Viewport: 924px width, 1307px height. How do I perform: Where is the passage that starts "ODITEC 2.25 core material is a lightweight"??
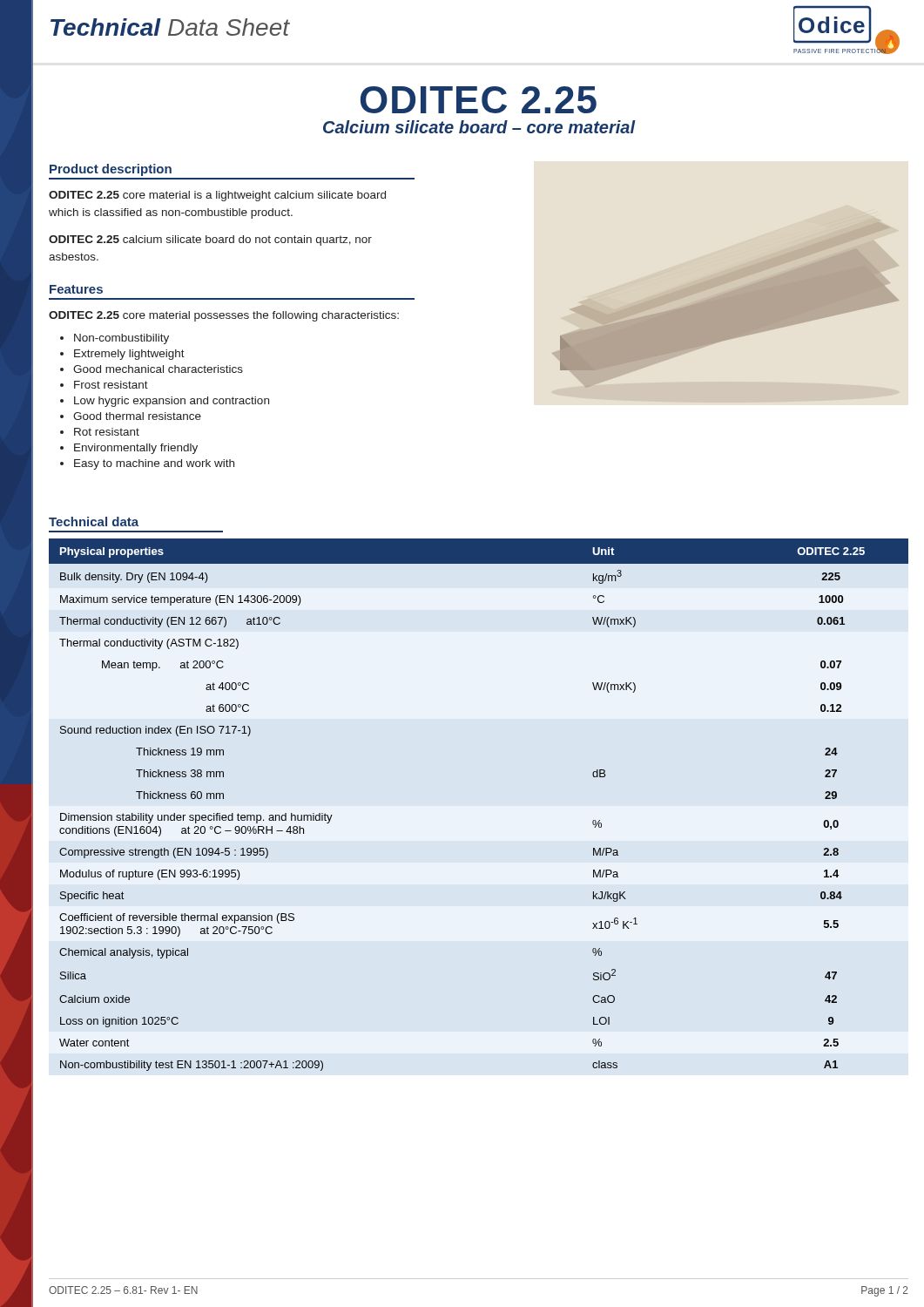pos(218,204)
